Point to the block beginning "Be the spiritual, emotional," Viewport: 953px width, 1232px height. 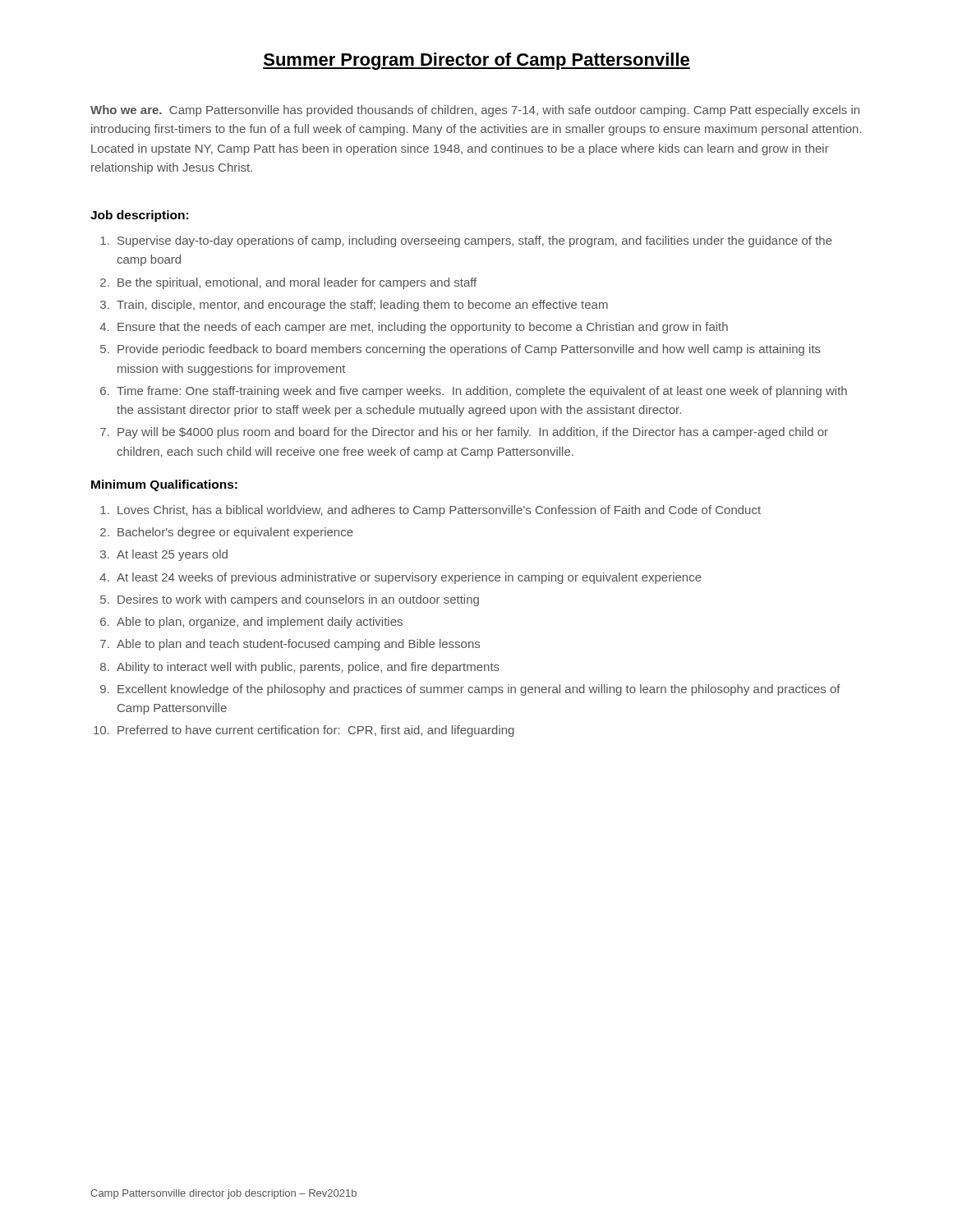click(x=297, y=283)
